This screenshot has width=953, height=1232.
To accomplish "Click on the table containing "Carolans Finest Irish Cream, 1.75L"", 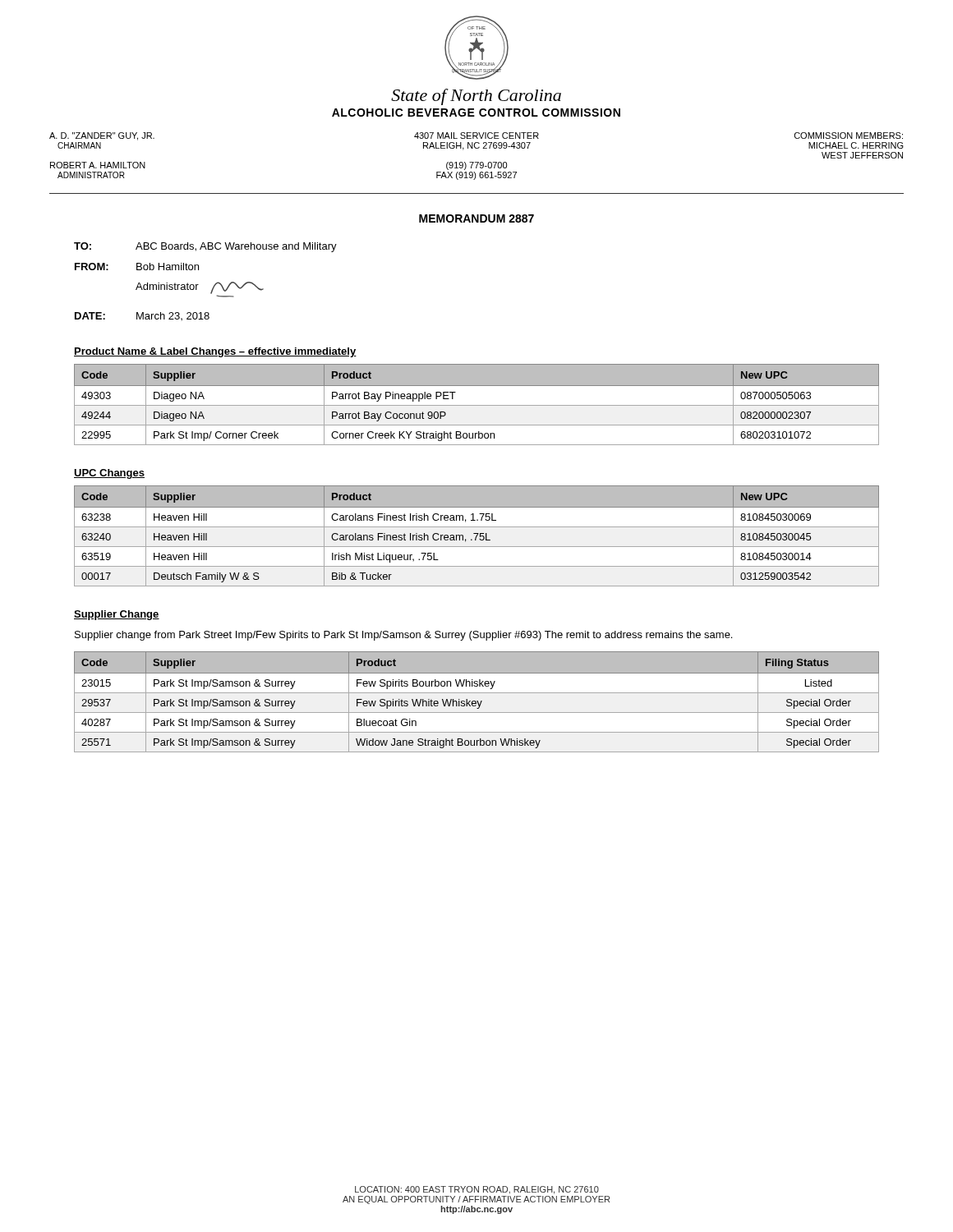I will pyautogui.click(x=476, y=536).
